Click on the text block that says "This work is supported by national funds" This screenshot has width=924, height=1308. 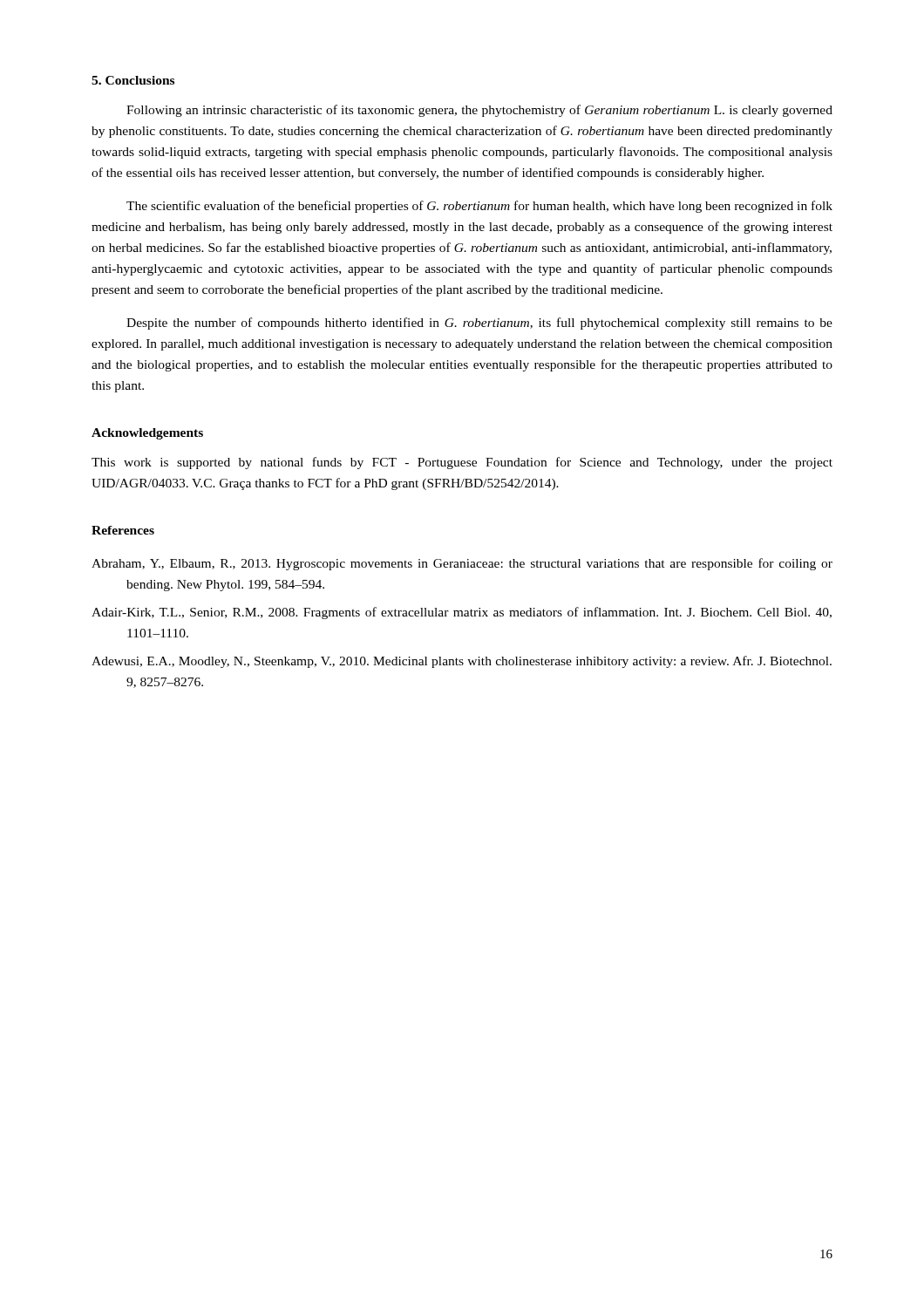pyautogui.click(x=462, y=472)
